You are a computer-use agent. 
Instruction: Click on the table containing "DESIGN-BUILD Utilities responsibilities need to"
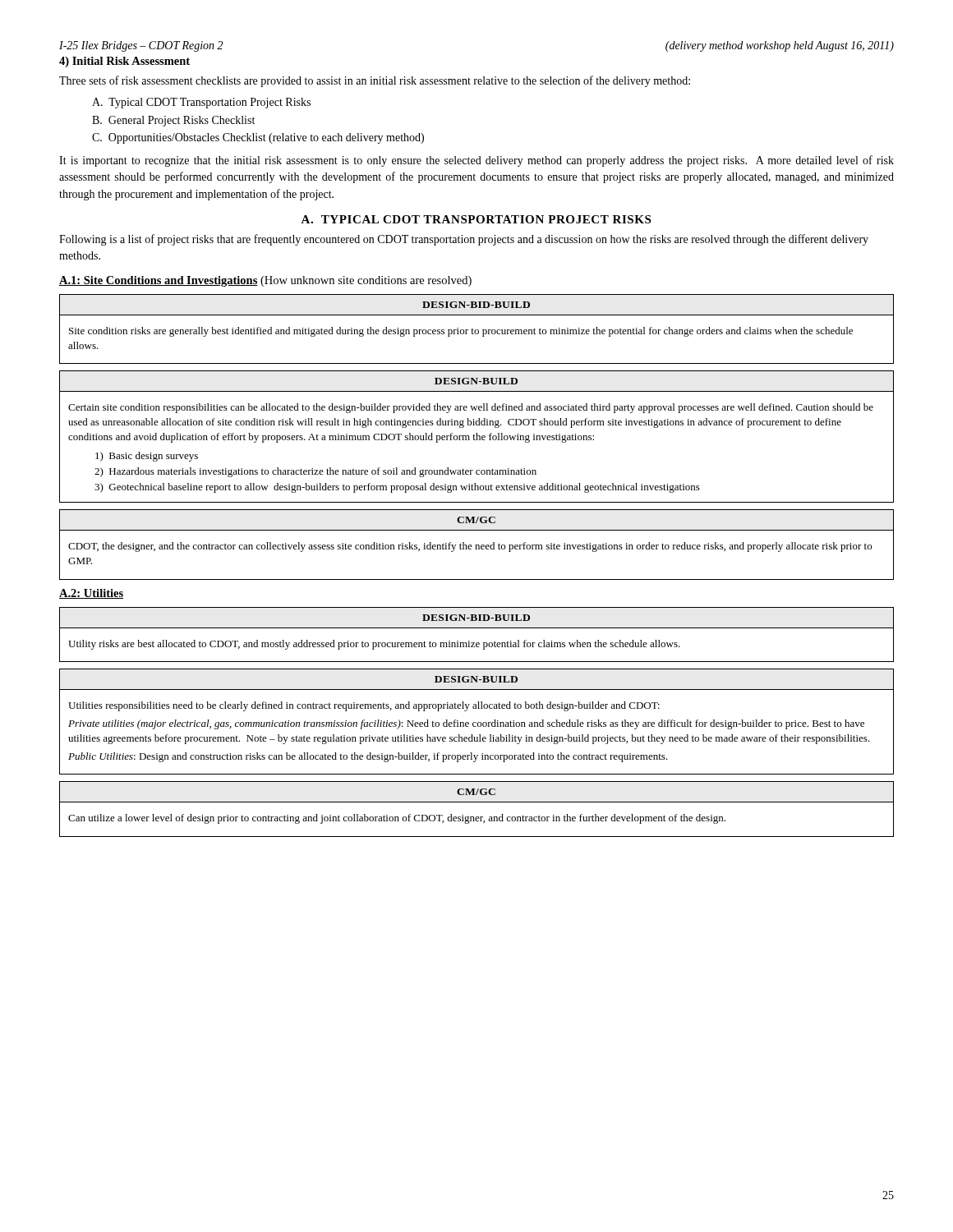pyautogui.click(x=476, y=722)
